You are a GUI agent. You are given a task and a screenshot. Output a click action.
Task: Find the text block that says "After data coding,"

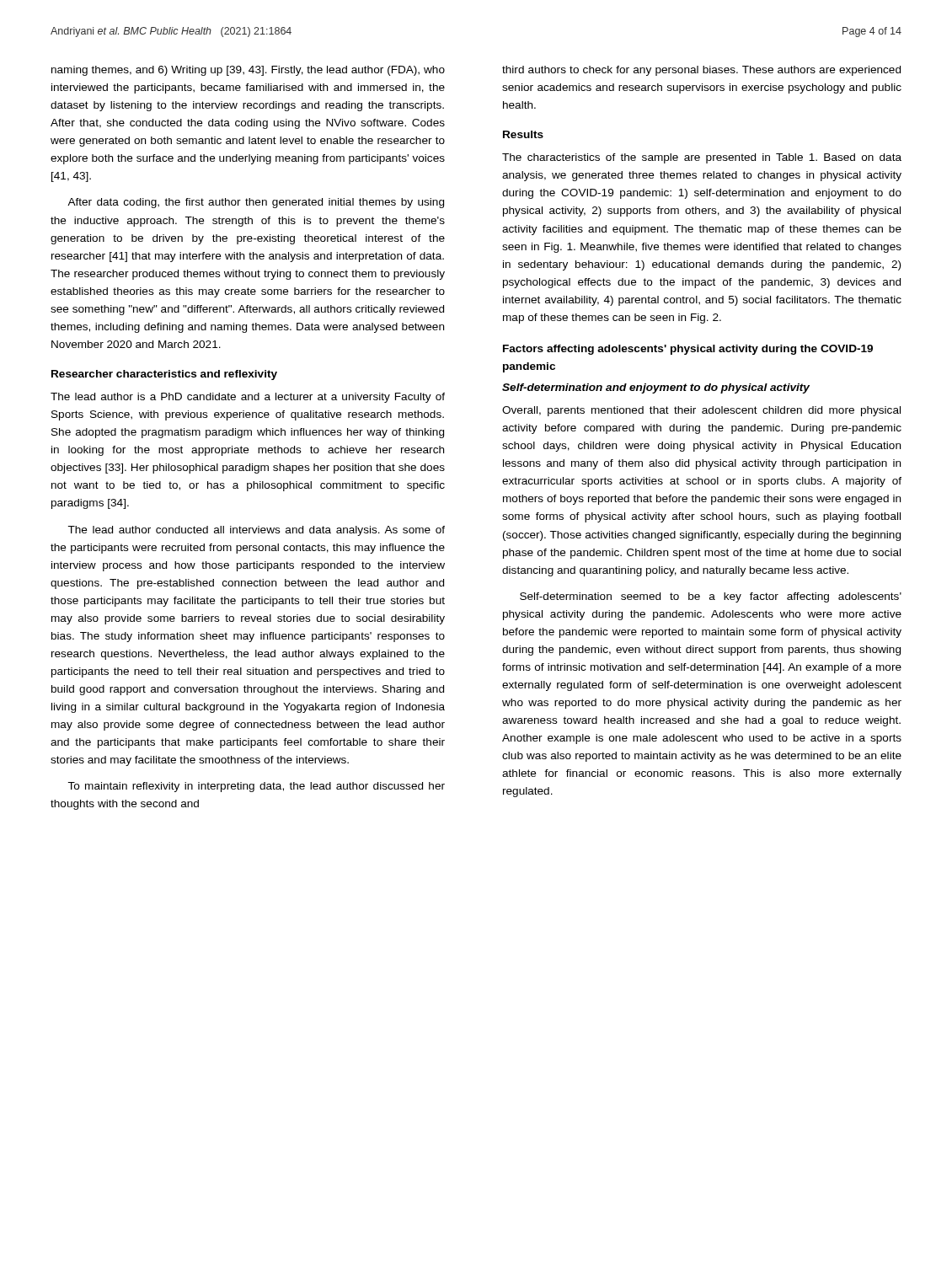(248, 273)
